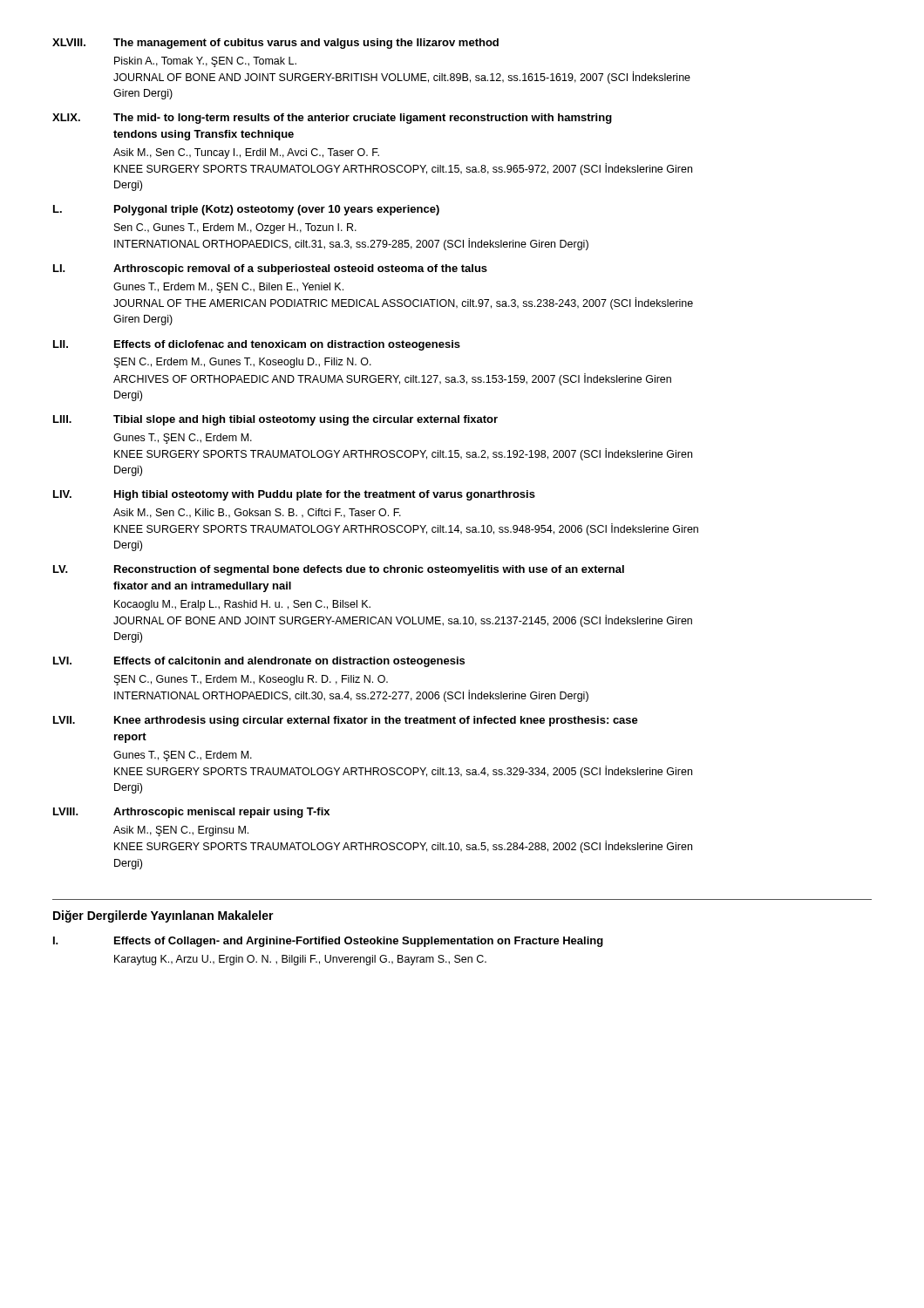Locate the list item containing "LI. Arthroscopic removal of a subperiosteal osteoid osteoma"
This screenshot has width=924, height=1308.
(462, 294)
